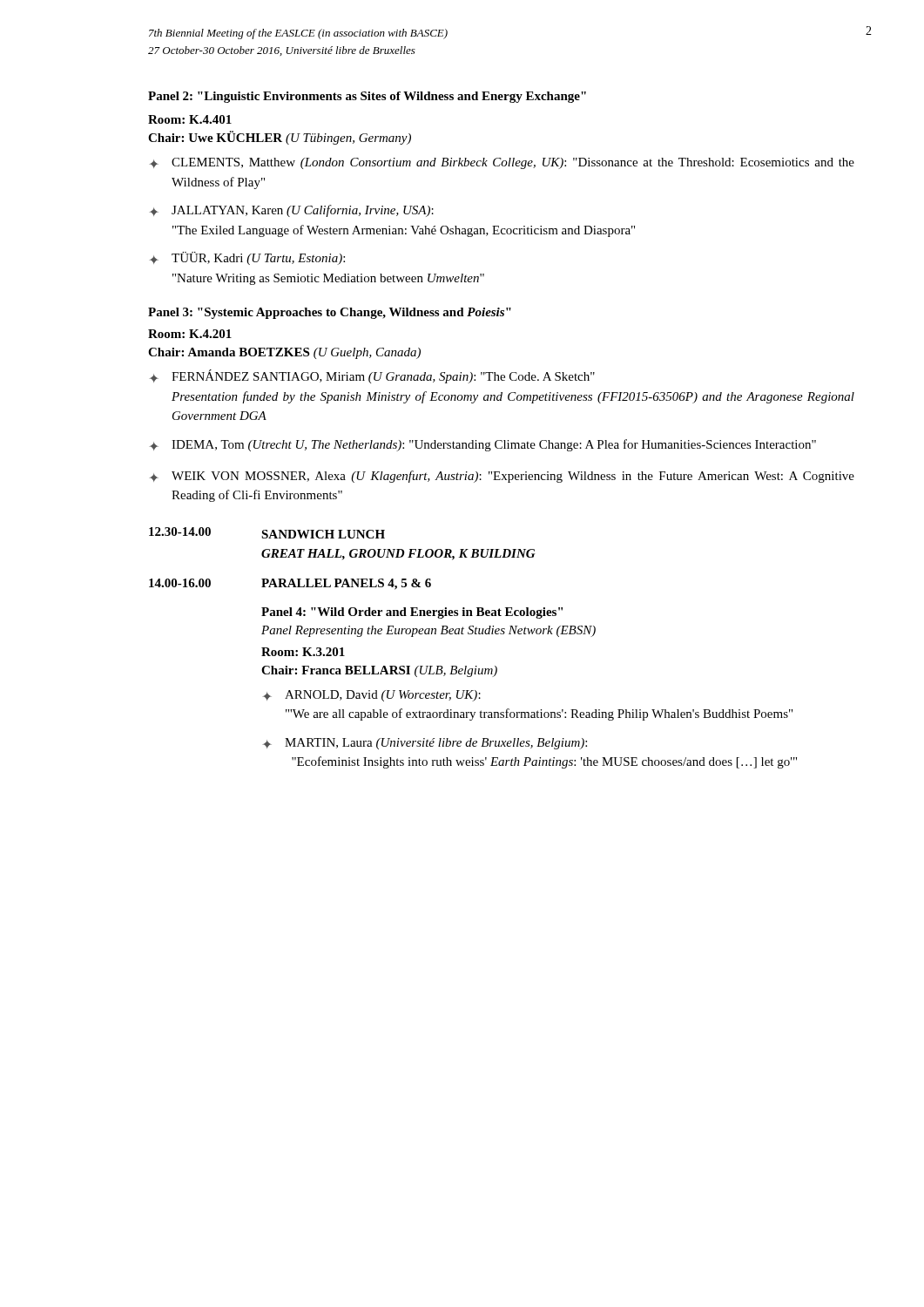Screen dimensions: 1307x924
Task: Click the passage that begins "✦ ARNOLD, David (U Worcester,"
Action: (x=558, y=704)
